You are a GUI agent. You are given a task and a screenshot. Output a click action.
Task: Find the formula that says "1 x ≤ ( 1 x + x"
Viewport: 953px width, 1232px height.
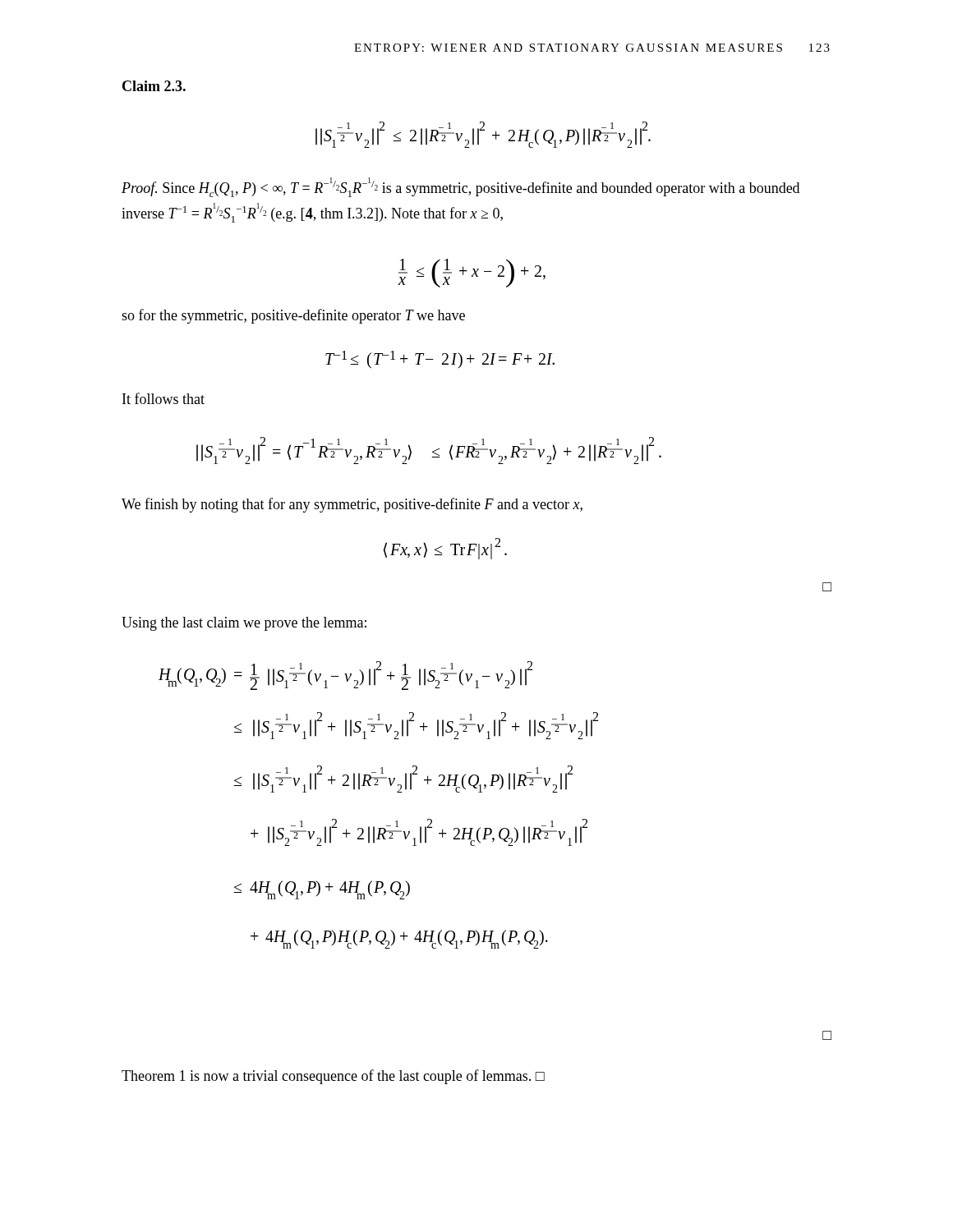click(476, 265)
